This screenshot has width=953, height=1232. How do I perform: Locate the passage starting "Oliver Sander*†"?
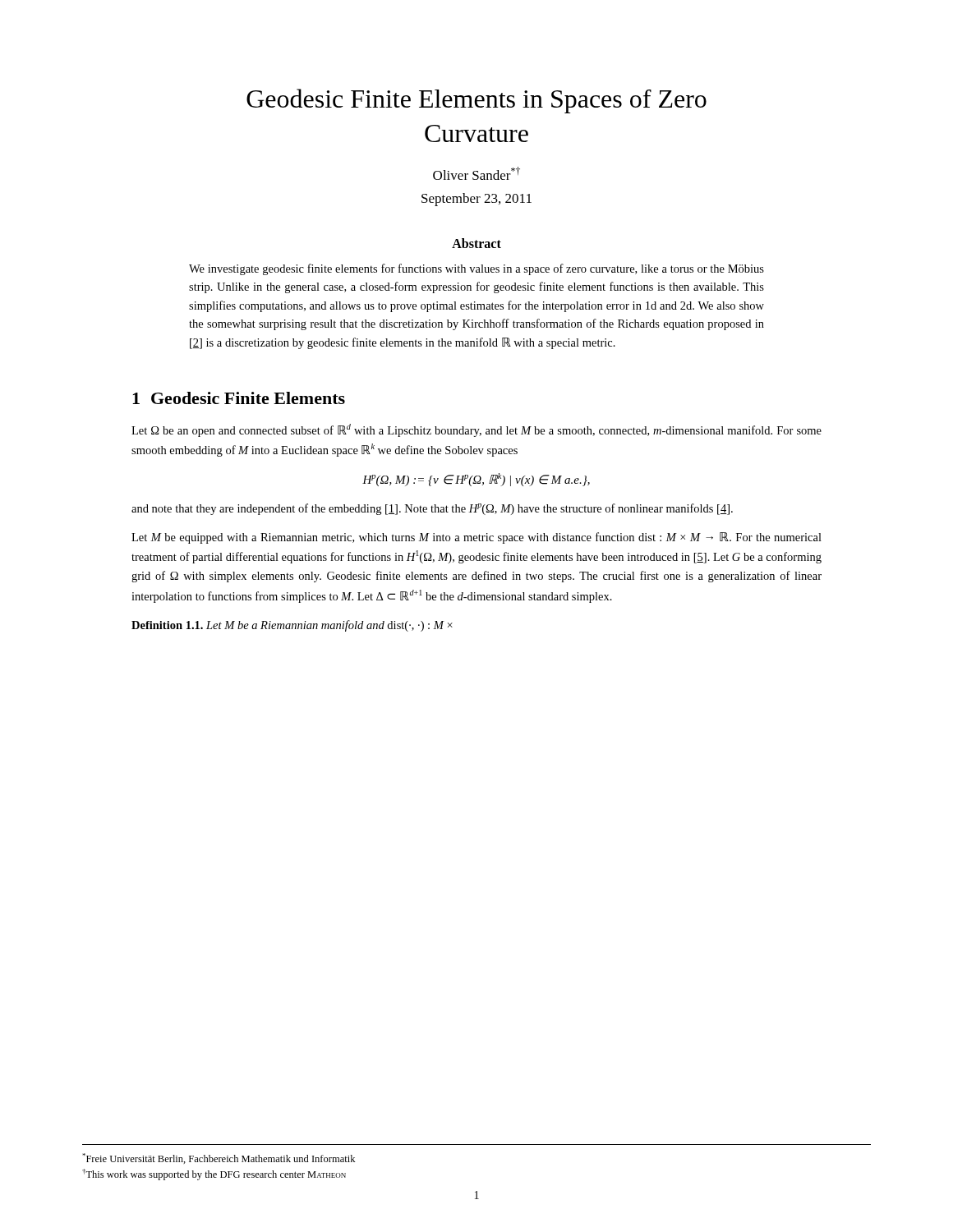pos(476,174)
